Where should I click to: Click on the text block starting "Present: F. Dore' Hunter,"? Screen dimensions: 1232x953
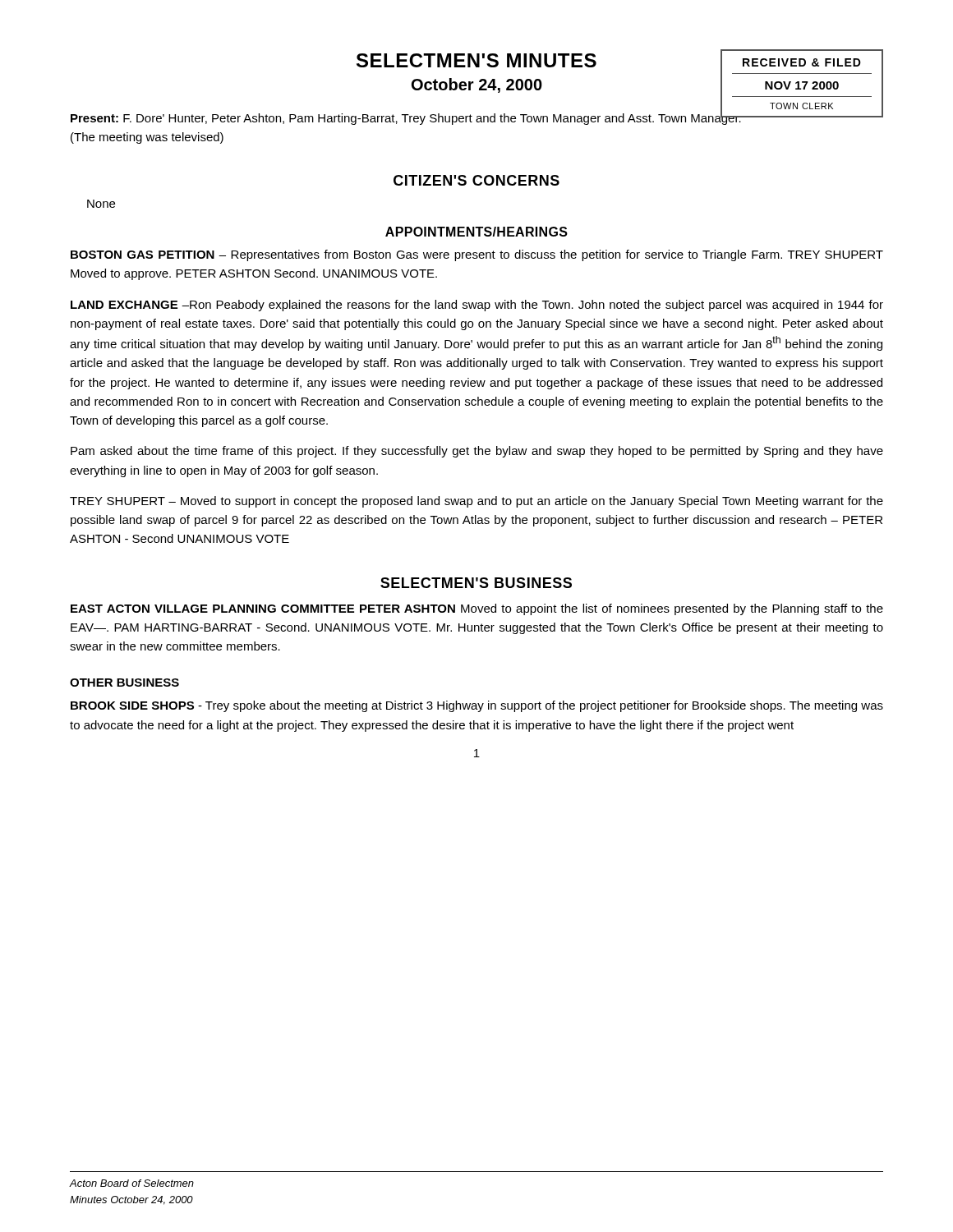tap(406, 127)
